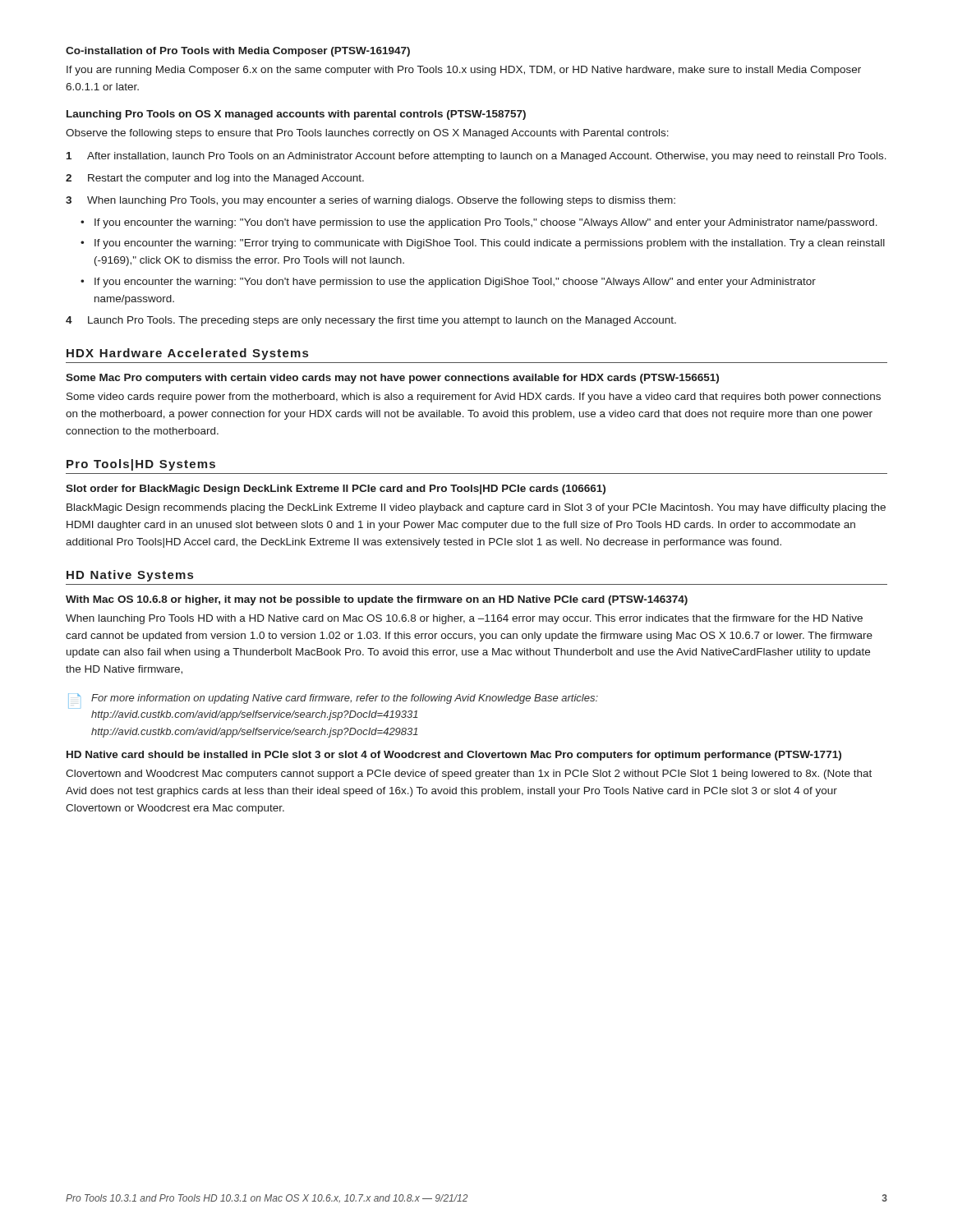
Task: Click on the block starting "Some video cards require power from the"
Action: point(473,414)
